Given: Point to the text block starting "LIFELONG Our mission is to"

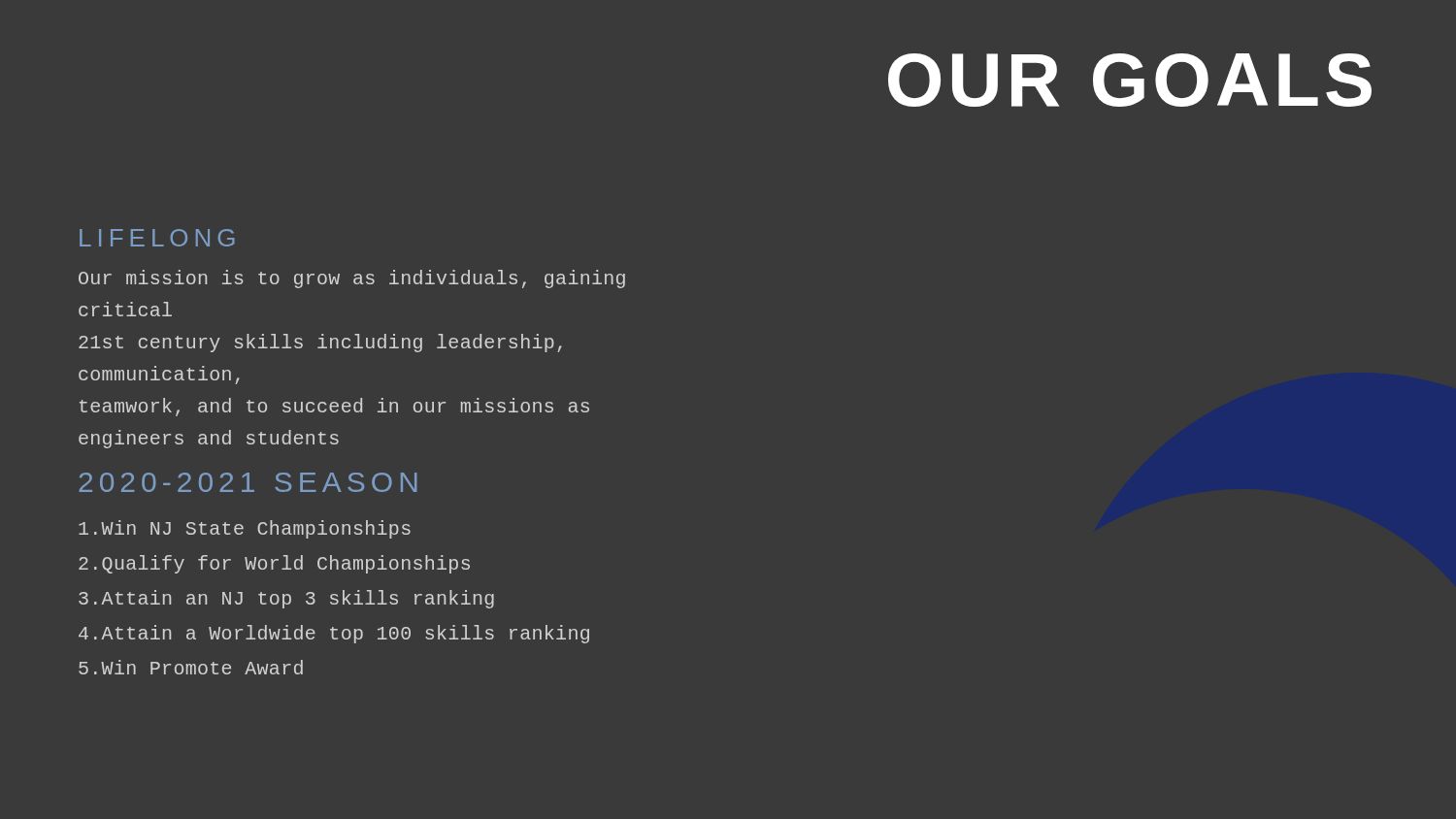Looking at the screenshot, I should coord(379,339).
